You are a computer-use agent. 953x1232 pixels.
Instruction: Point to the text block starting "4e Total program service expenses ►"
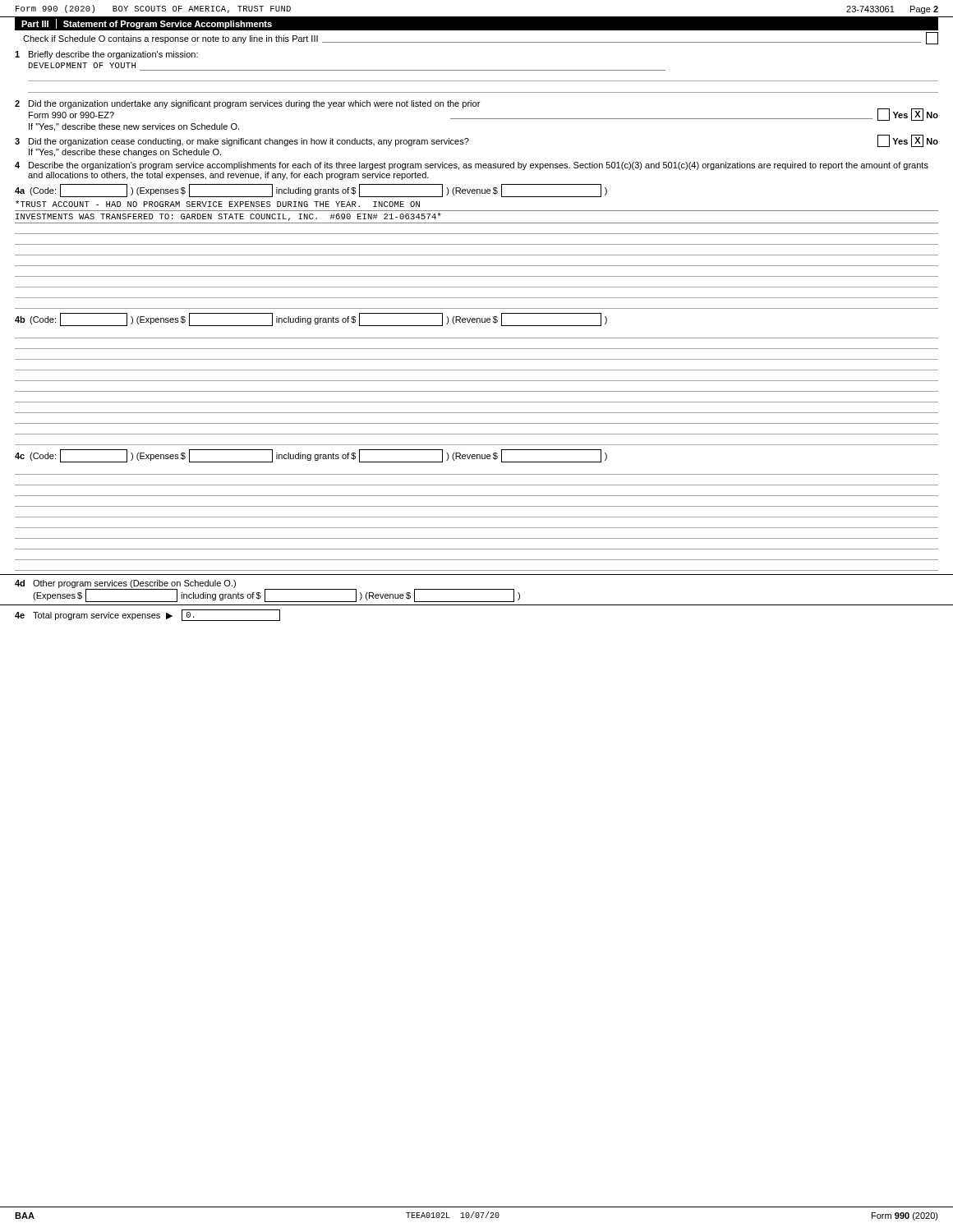[476, 615]
